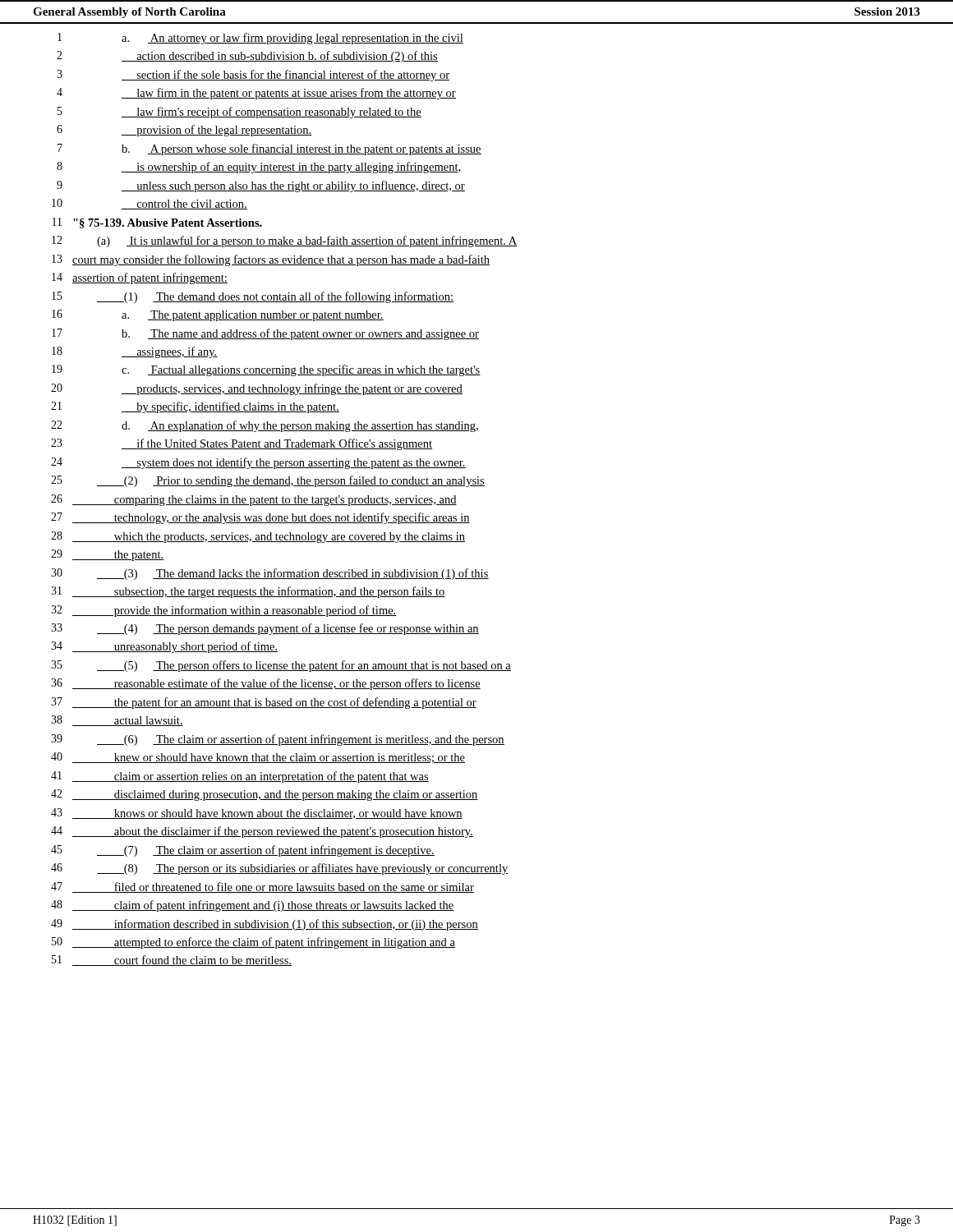Click on the block starting "19 c. Factual allegations concerning the"
953x1232 pixels.
click(x=266, y=370)
